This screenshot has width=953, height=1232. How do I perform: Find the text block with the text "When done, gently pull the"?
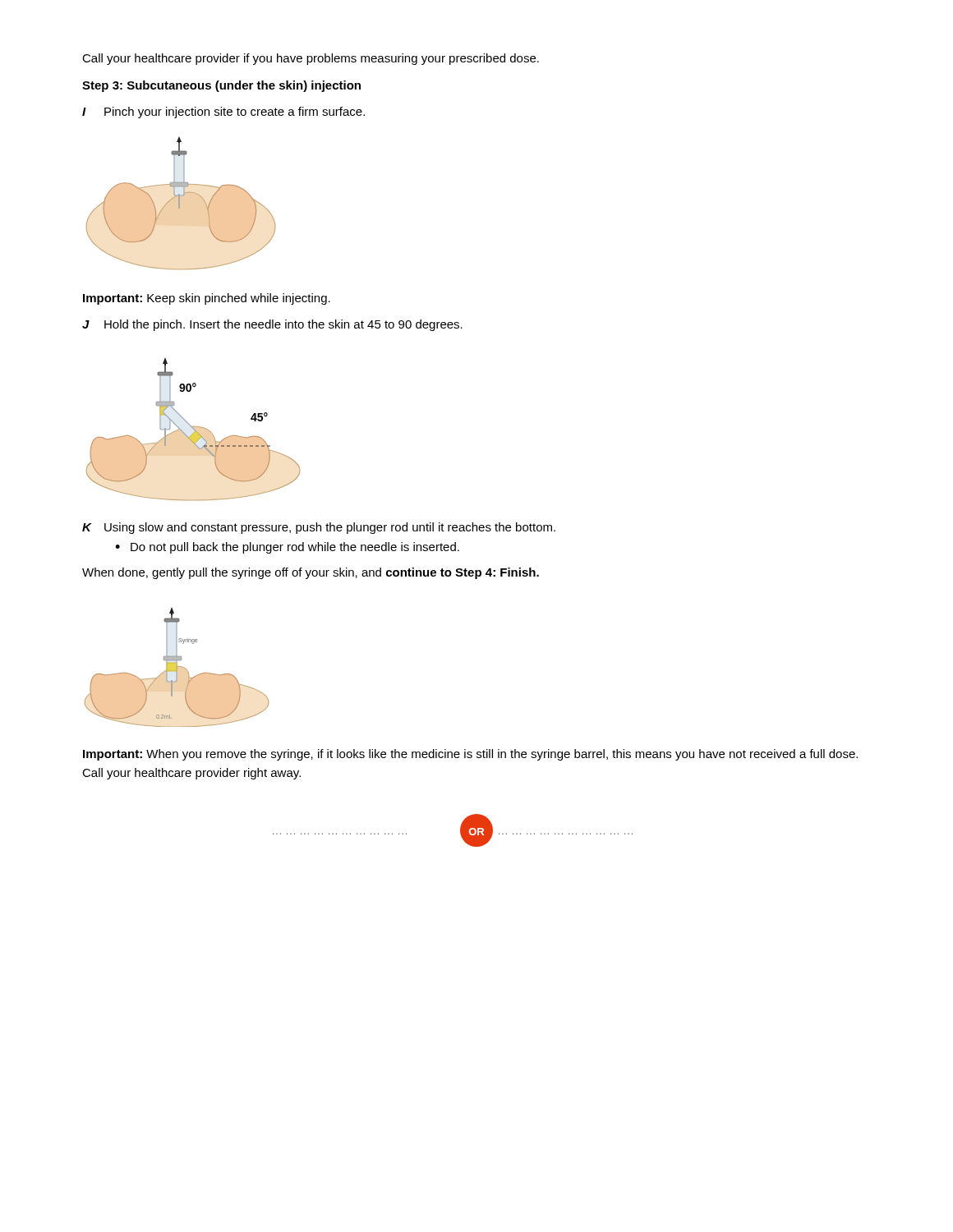(311, 572)
